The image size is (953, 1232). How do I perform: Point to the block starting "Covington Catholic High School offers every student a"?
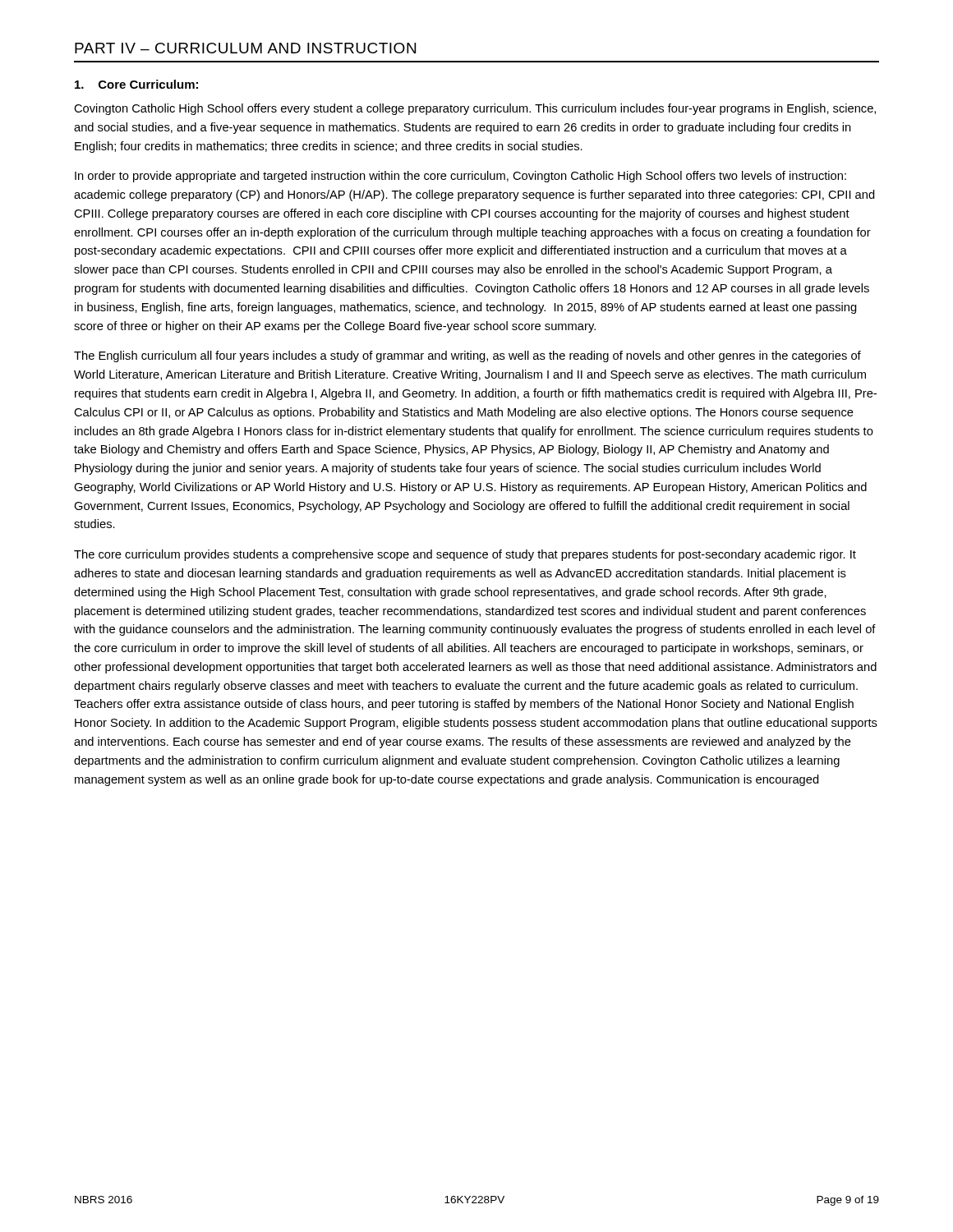tap(475, 127)
